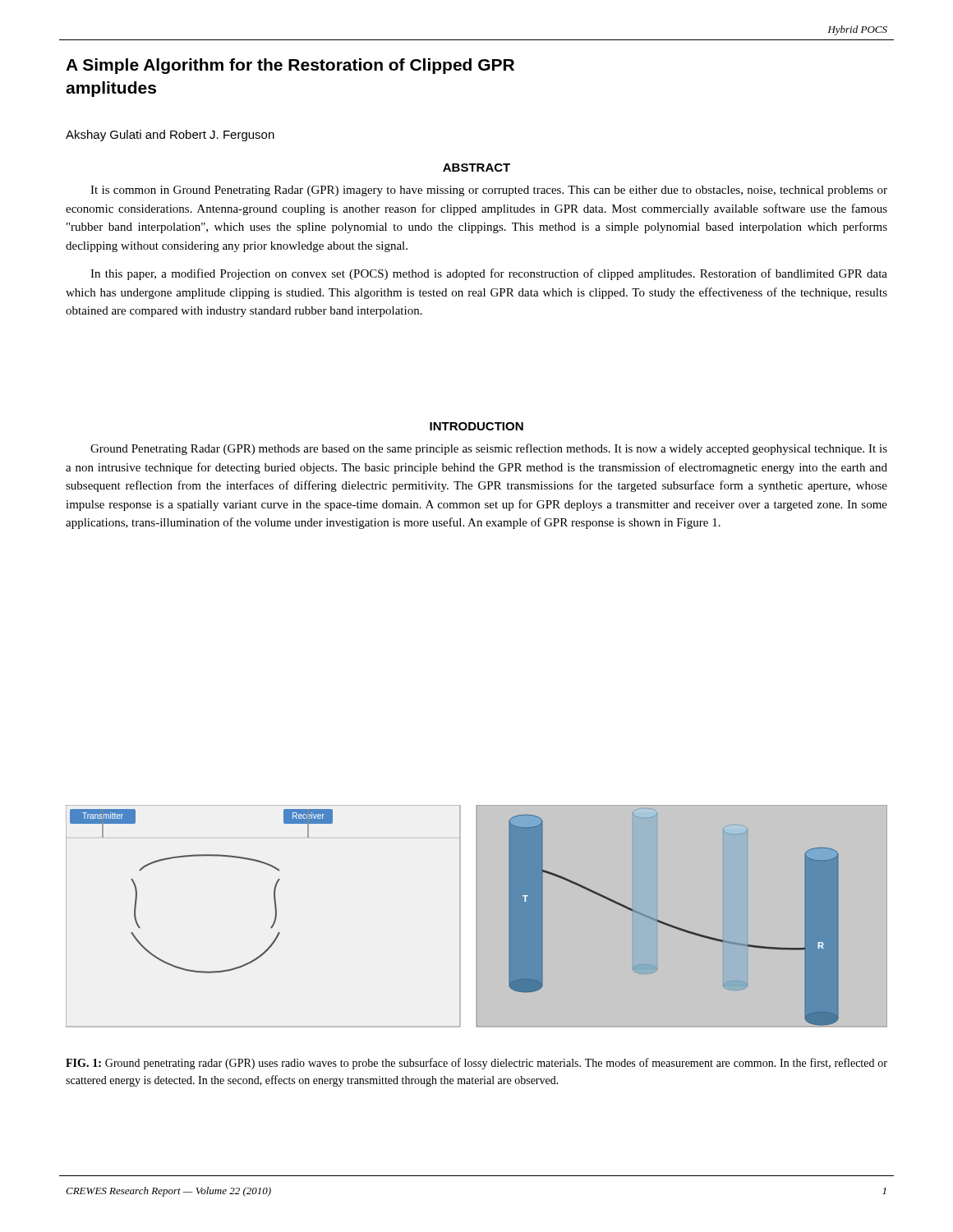Point to the block starting "Akshay Gulati and Robert J."

coord(170,134)
